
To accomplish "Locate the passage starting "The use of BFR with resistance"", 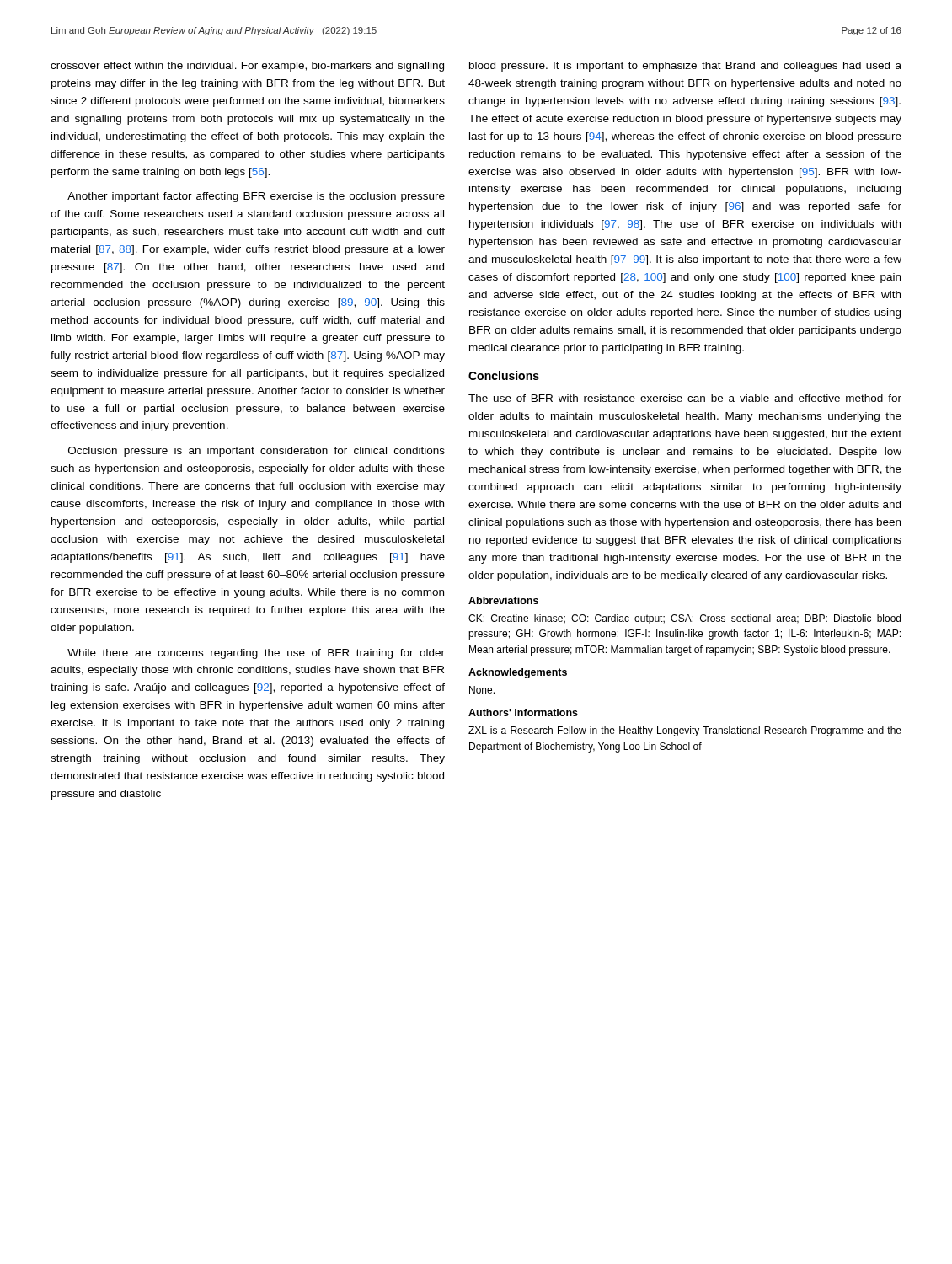I will (685, 487).
